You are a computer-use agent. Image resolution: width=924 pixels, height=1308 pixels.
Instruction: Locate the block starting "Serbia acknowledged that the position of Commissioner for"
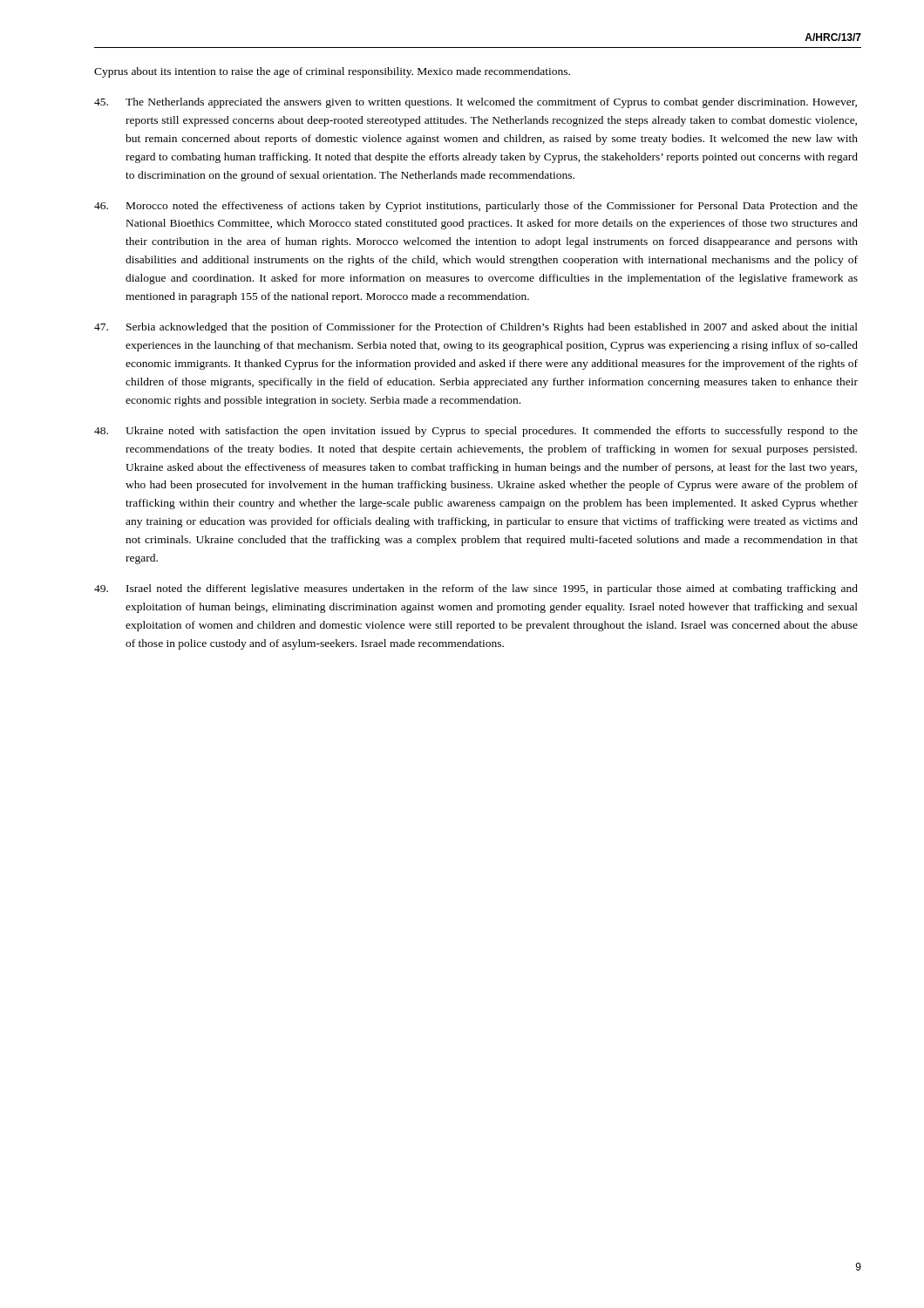pos(476,364)
